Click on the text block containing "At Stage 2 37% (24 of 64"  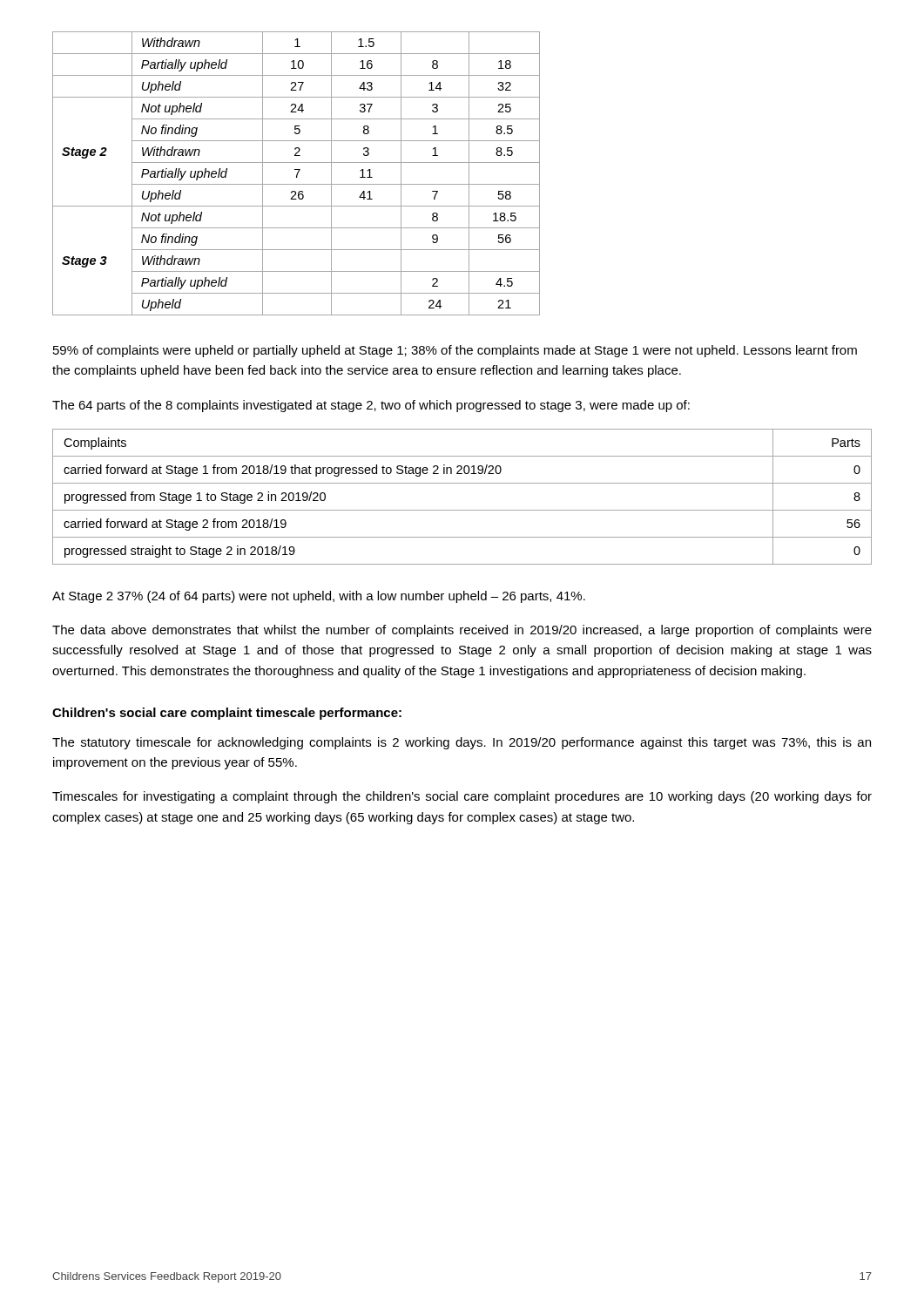coord(319,595)
